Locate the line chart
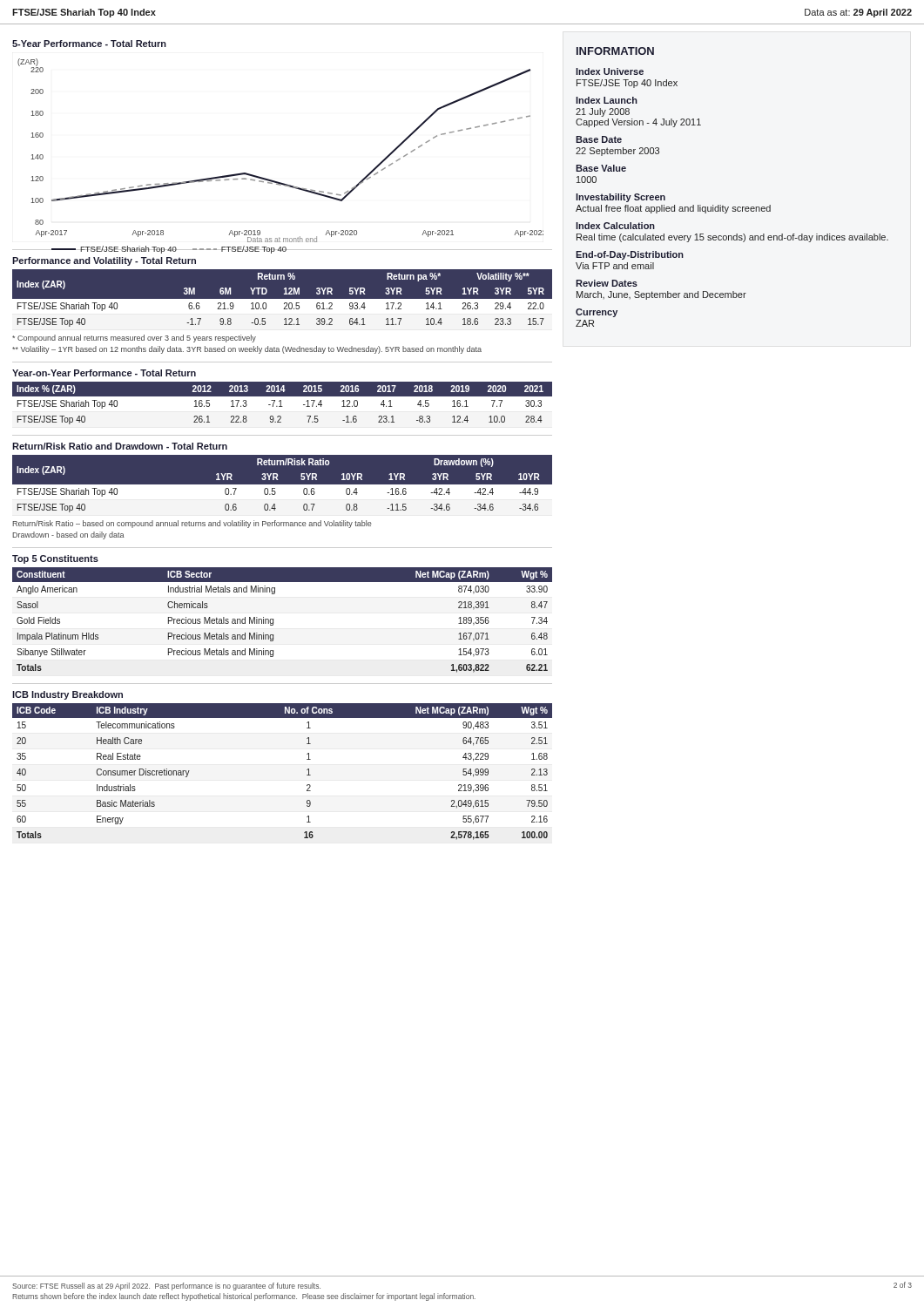This screenshot has height=1307, width=924. click(x=278, y=147)
